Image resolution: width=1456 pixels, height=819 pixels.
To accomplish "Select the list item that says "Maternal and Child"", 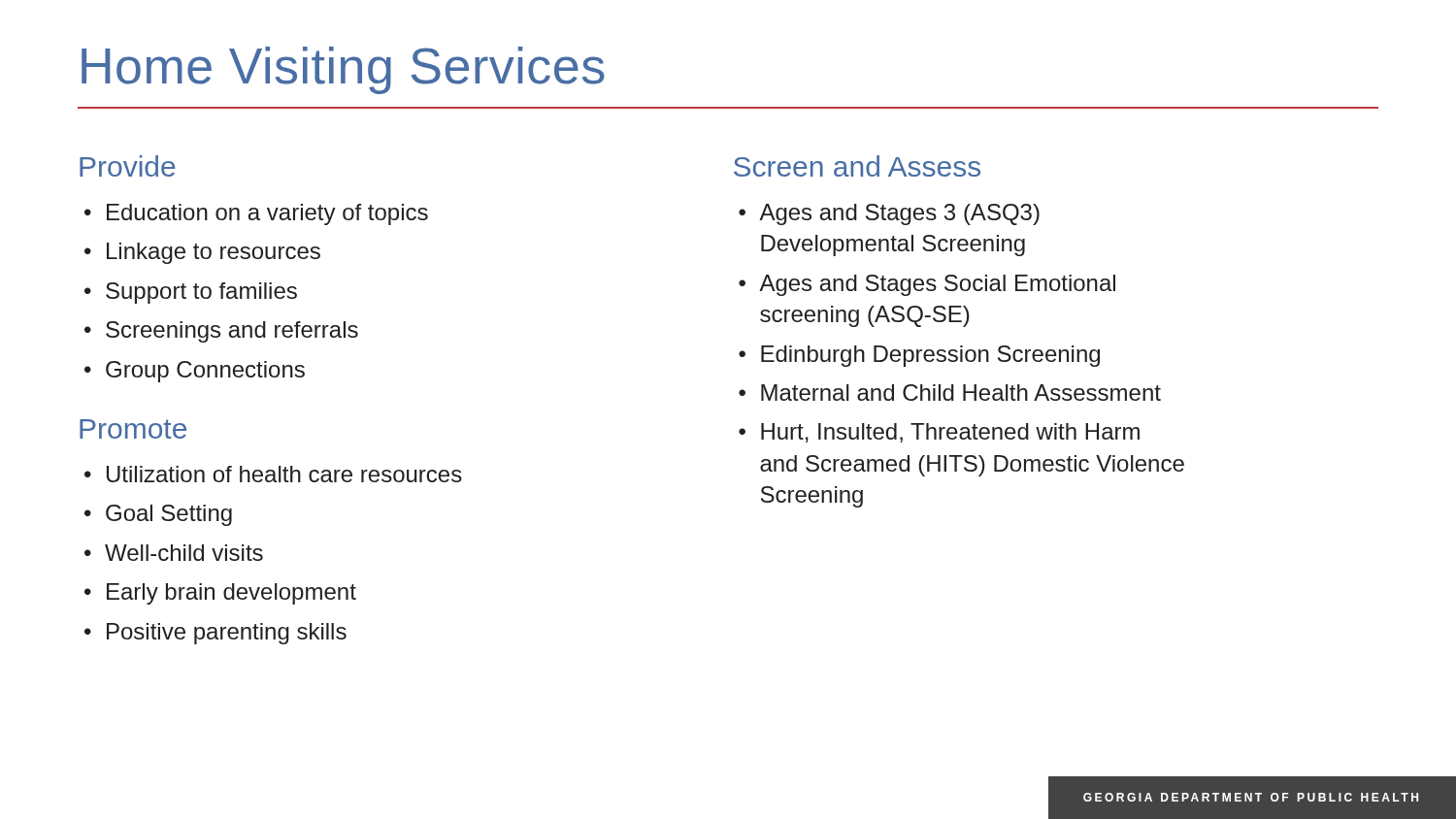I will pyautogui.click(x=960, y=392).
